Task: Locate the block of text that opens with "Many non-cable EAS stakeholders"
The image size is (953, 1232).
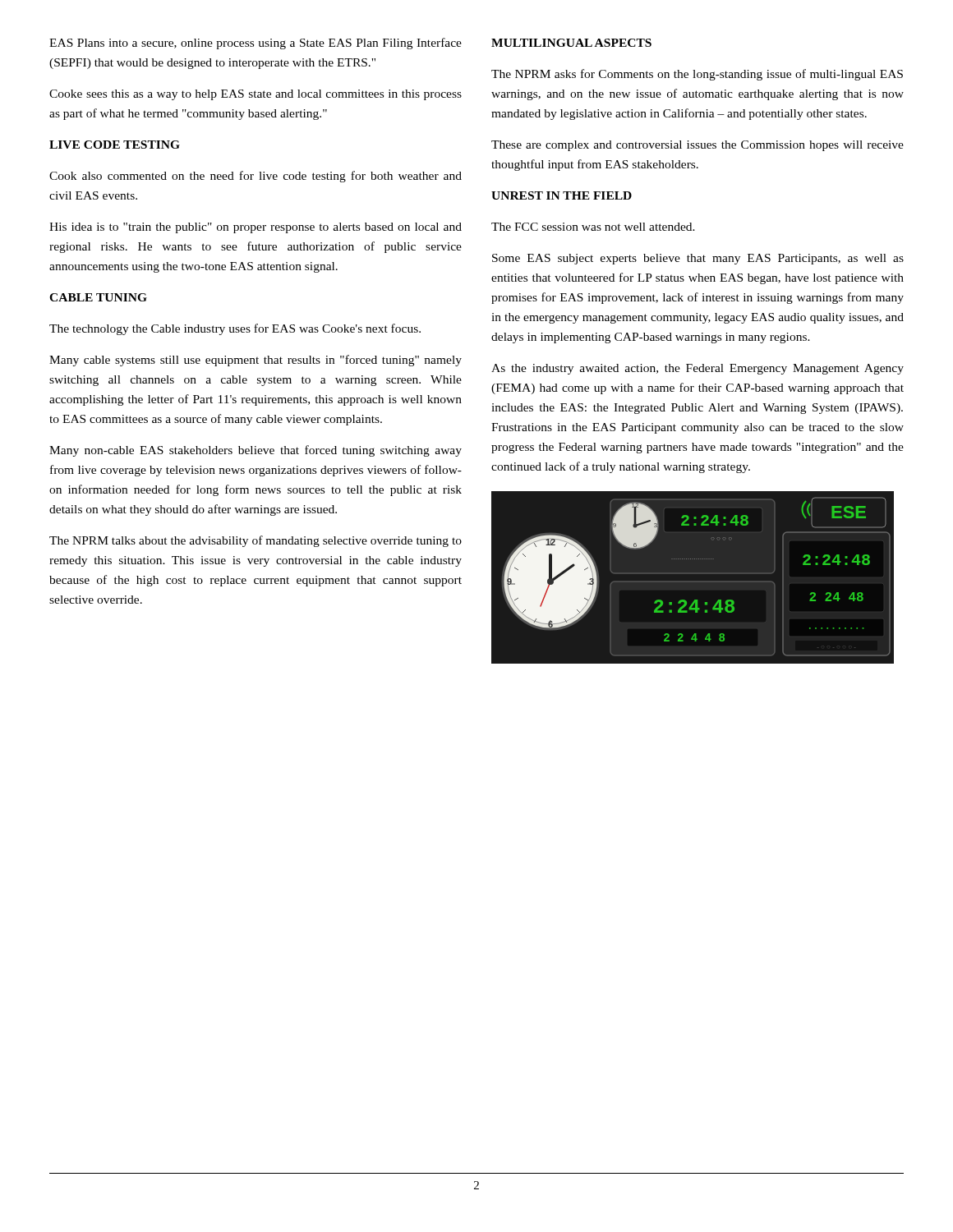Action: 255,480
